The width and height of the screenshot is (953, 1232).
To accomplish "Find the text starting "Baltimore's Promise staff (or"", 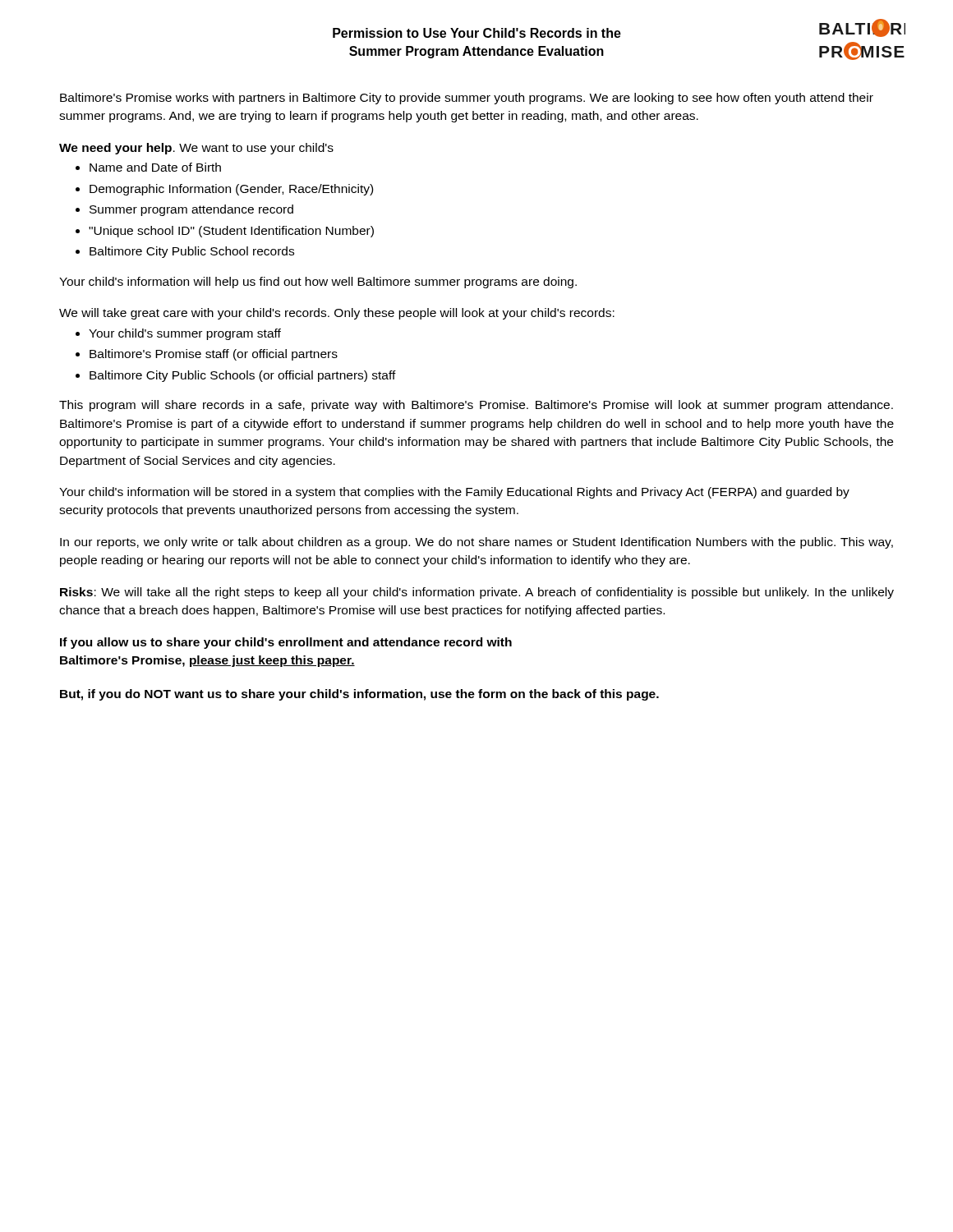I will [x=213, y=354].
